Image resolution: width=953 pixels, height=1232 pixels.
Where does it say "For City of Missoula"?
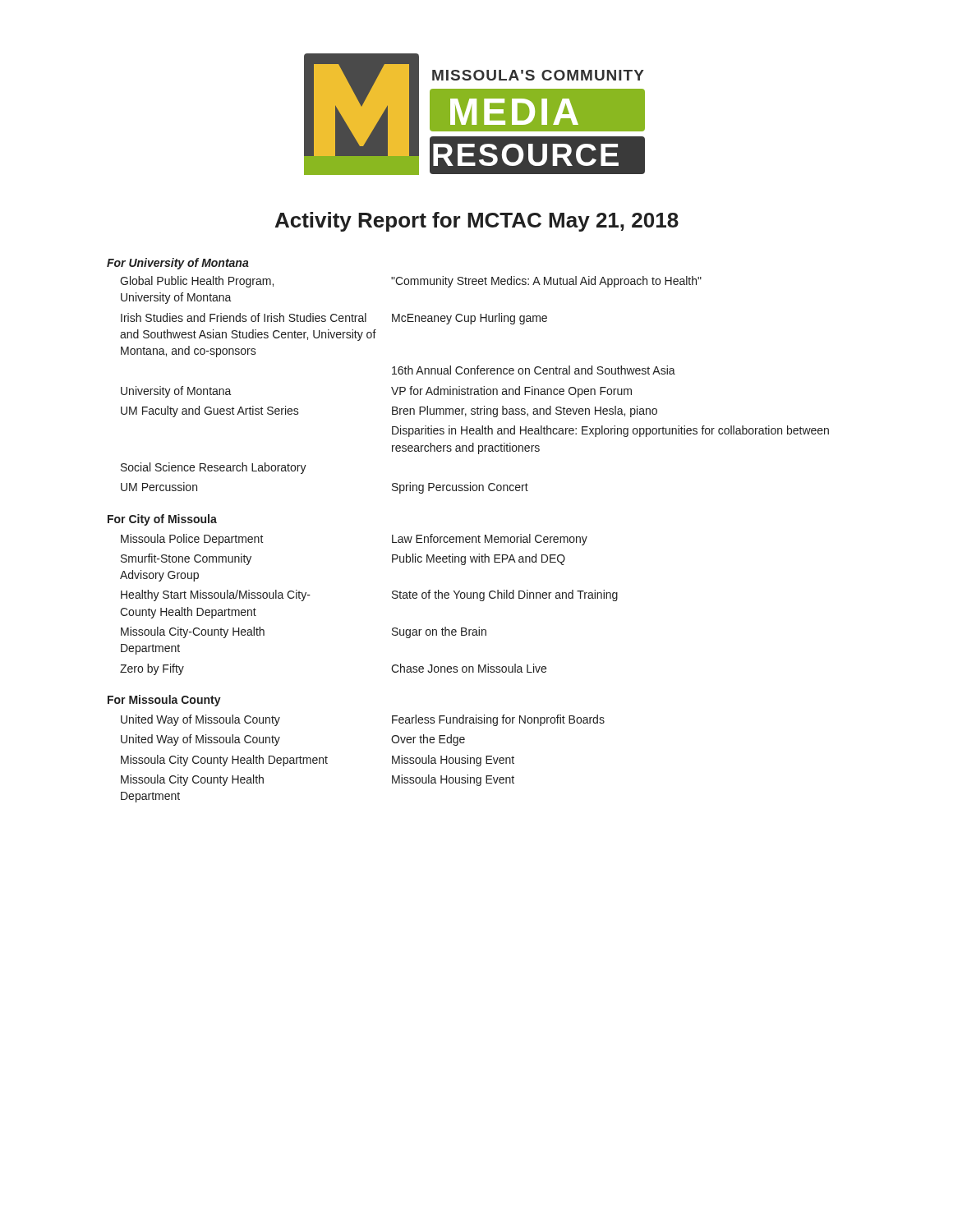[x=162, y=519]
